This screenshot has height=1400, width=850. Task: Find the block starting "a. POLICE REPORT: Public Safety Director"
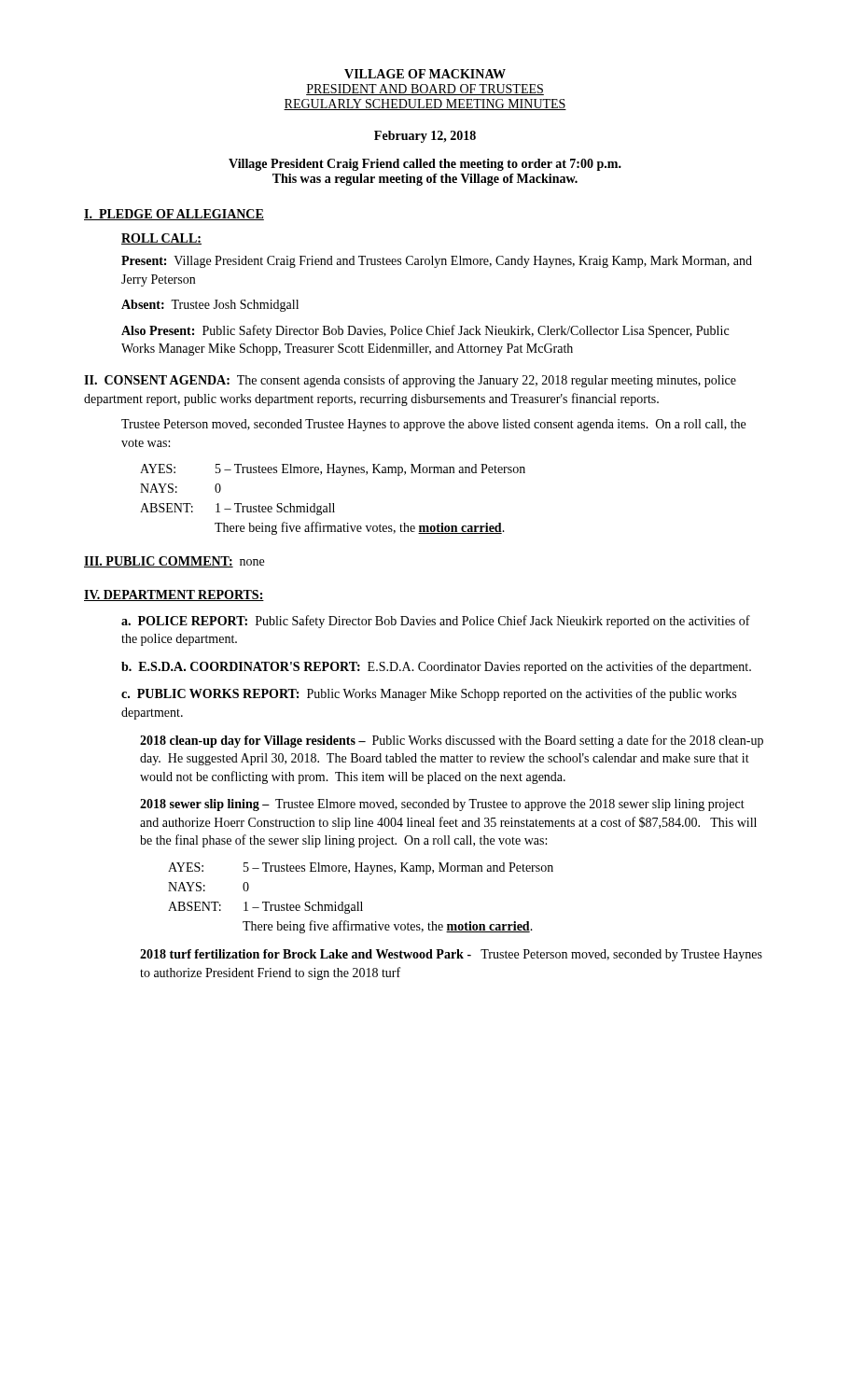435,630
